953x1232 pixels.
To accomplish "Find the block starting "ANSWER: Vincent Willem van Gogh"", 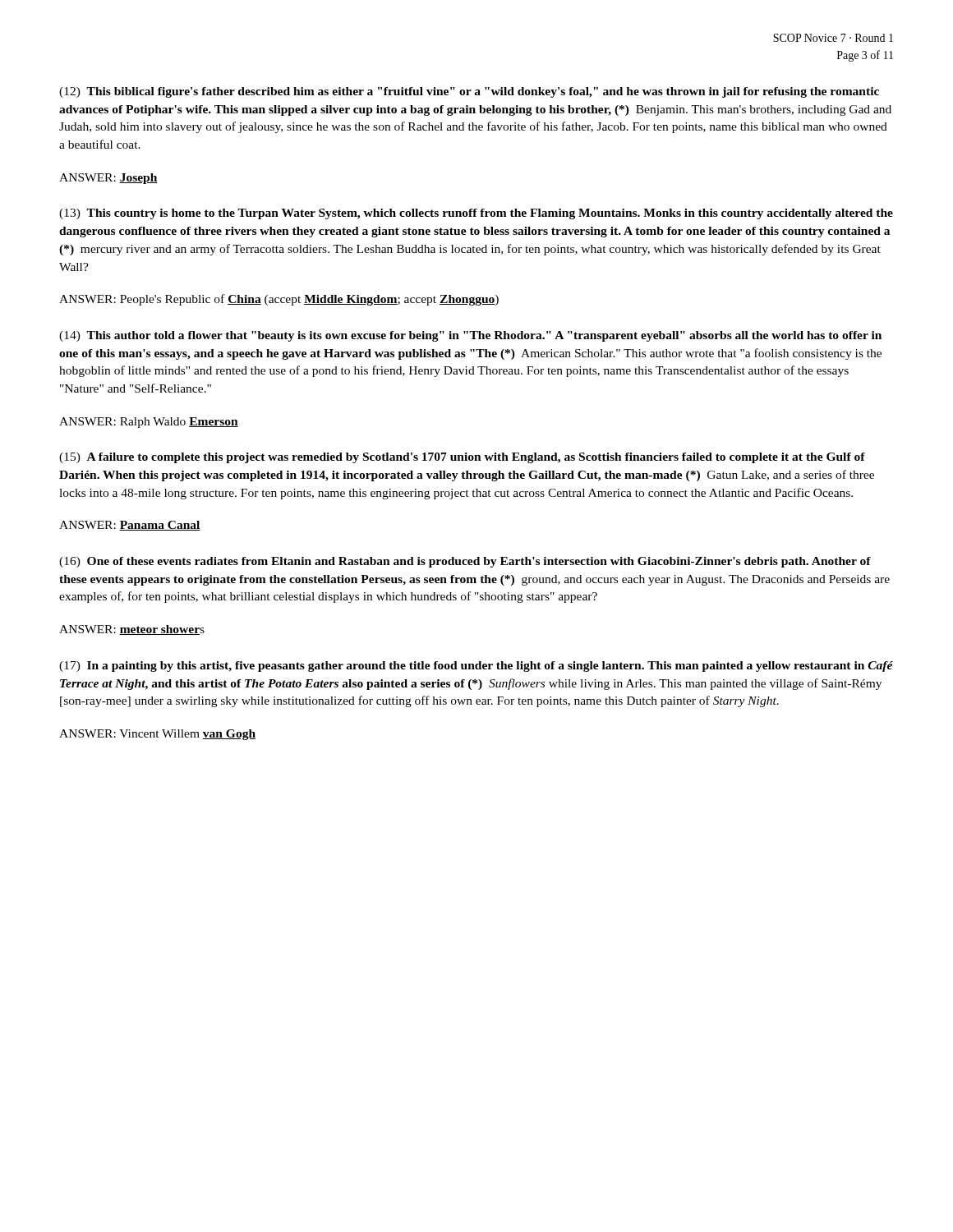I will pyautogui.click(x=157, y=735).
